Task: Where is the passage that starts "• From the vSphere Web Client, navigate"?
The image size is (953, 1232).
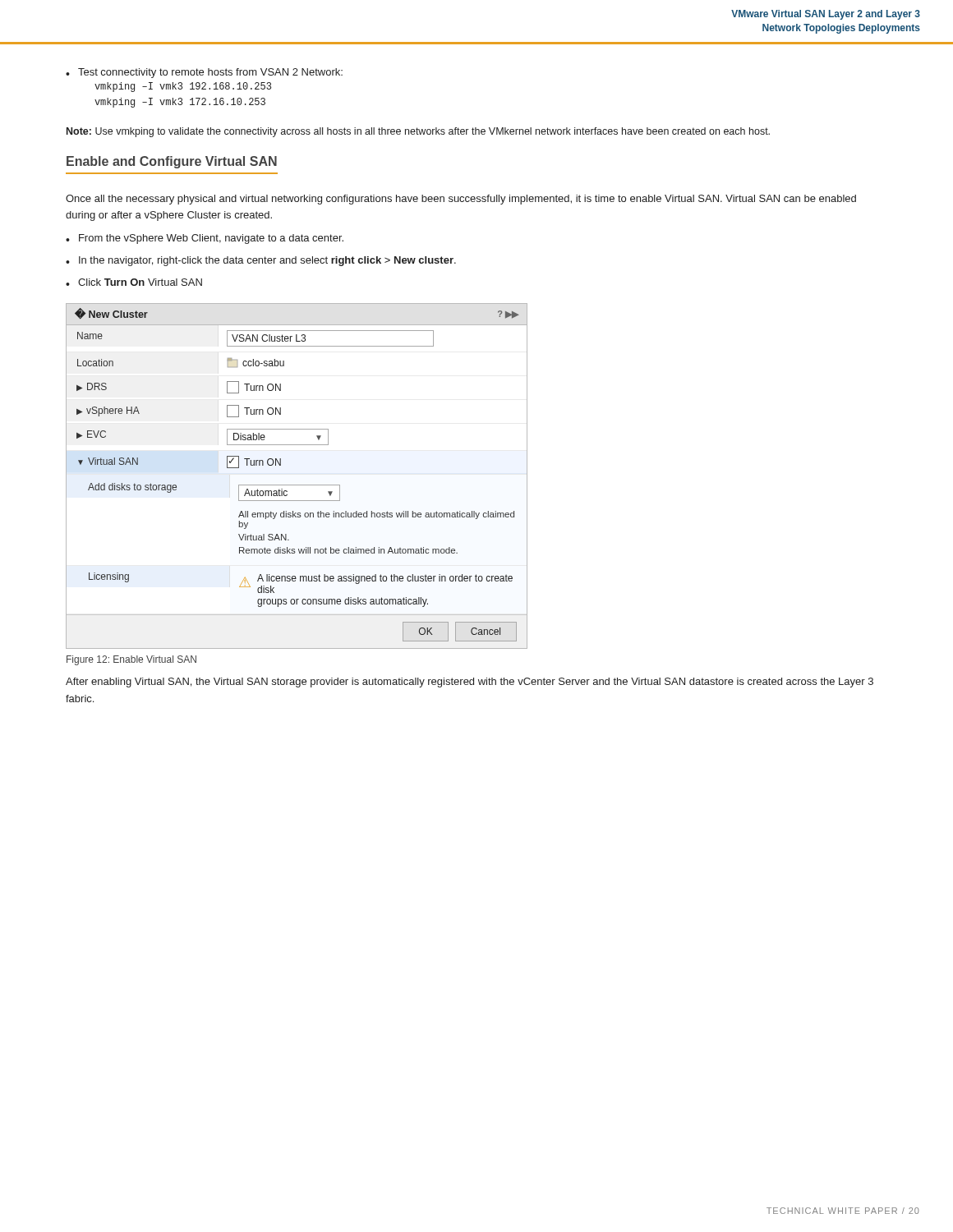Action: (205, 241)
